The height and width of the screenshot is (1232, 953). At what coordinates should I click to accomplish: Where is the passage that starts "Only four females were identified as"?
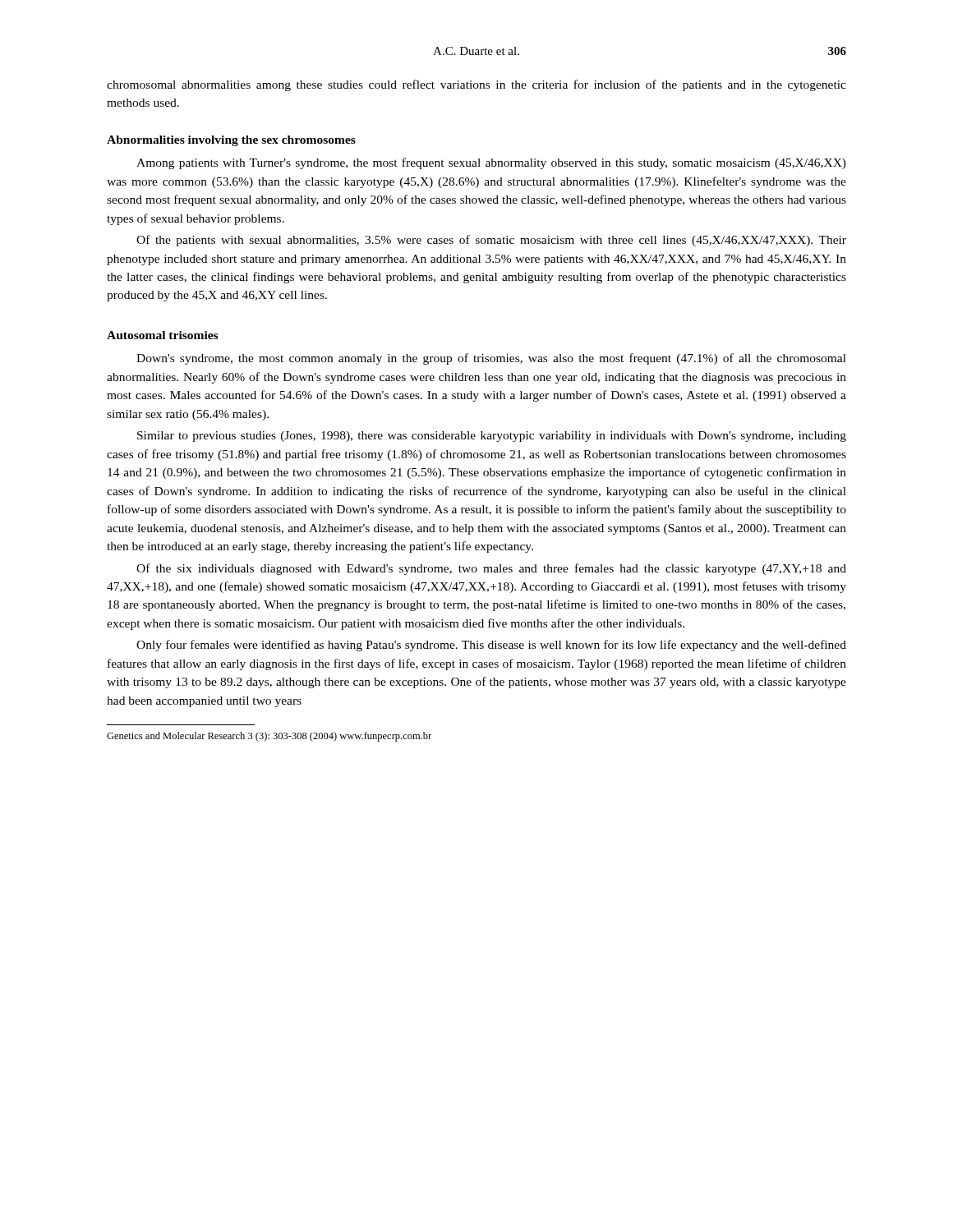pos(476,672)
